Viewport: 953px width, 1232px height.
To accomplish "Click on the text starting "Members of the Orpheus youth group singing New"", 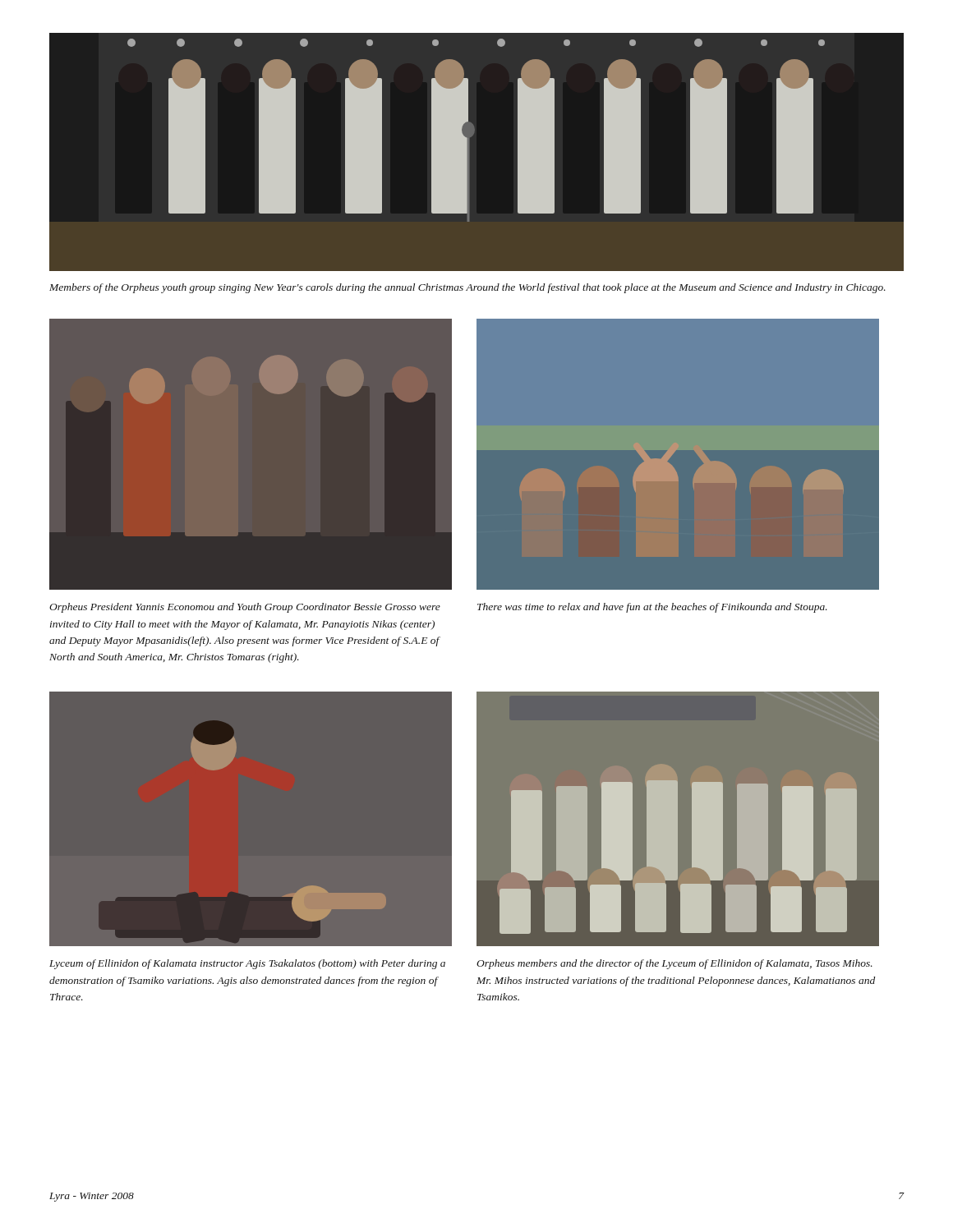I will [x=468, y=287].
